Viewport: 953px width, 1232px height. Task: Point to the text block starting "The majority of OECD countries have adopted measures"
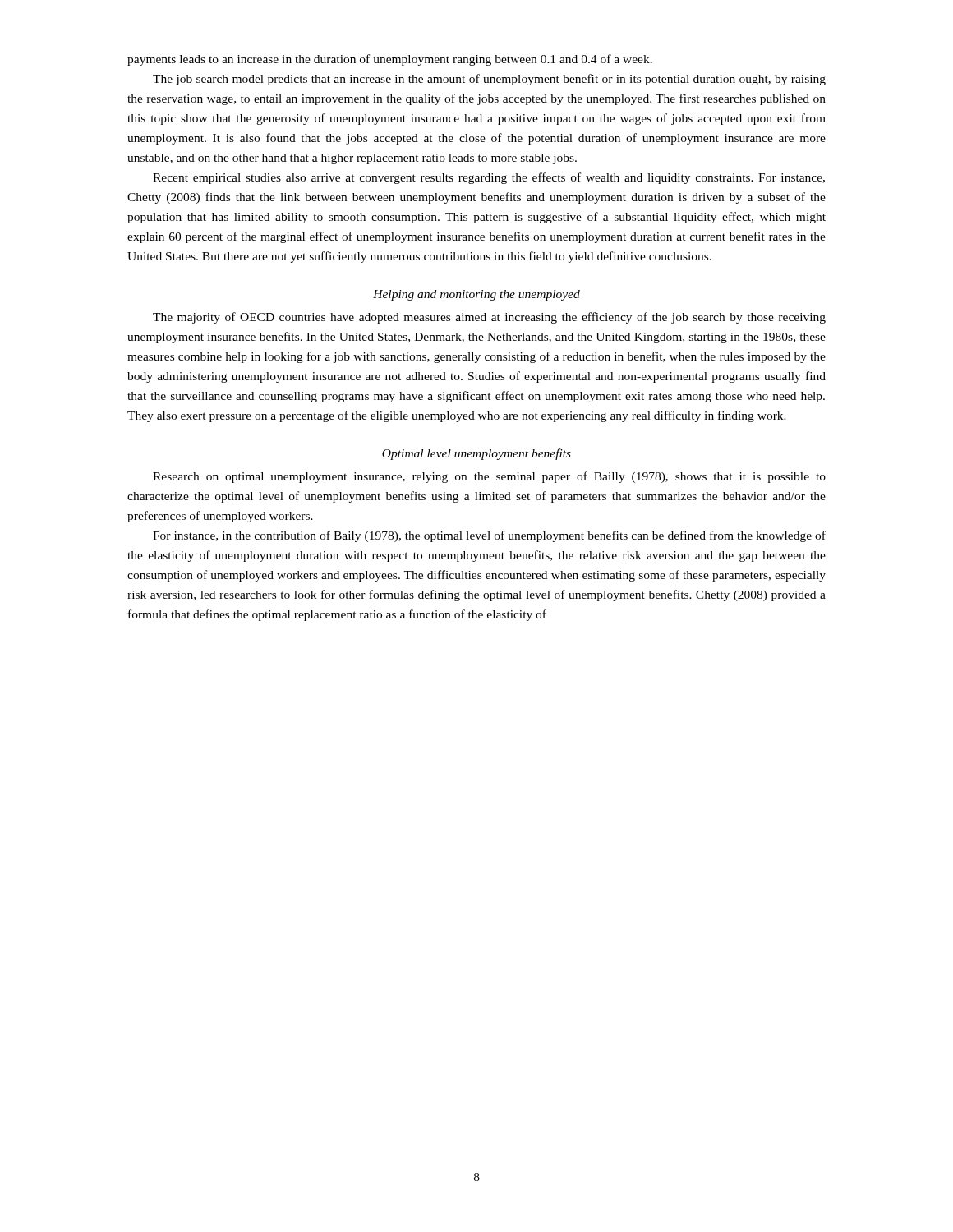click(x=476, y=367)
